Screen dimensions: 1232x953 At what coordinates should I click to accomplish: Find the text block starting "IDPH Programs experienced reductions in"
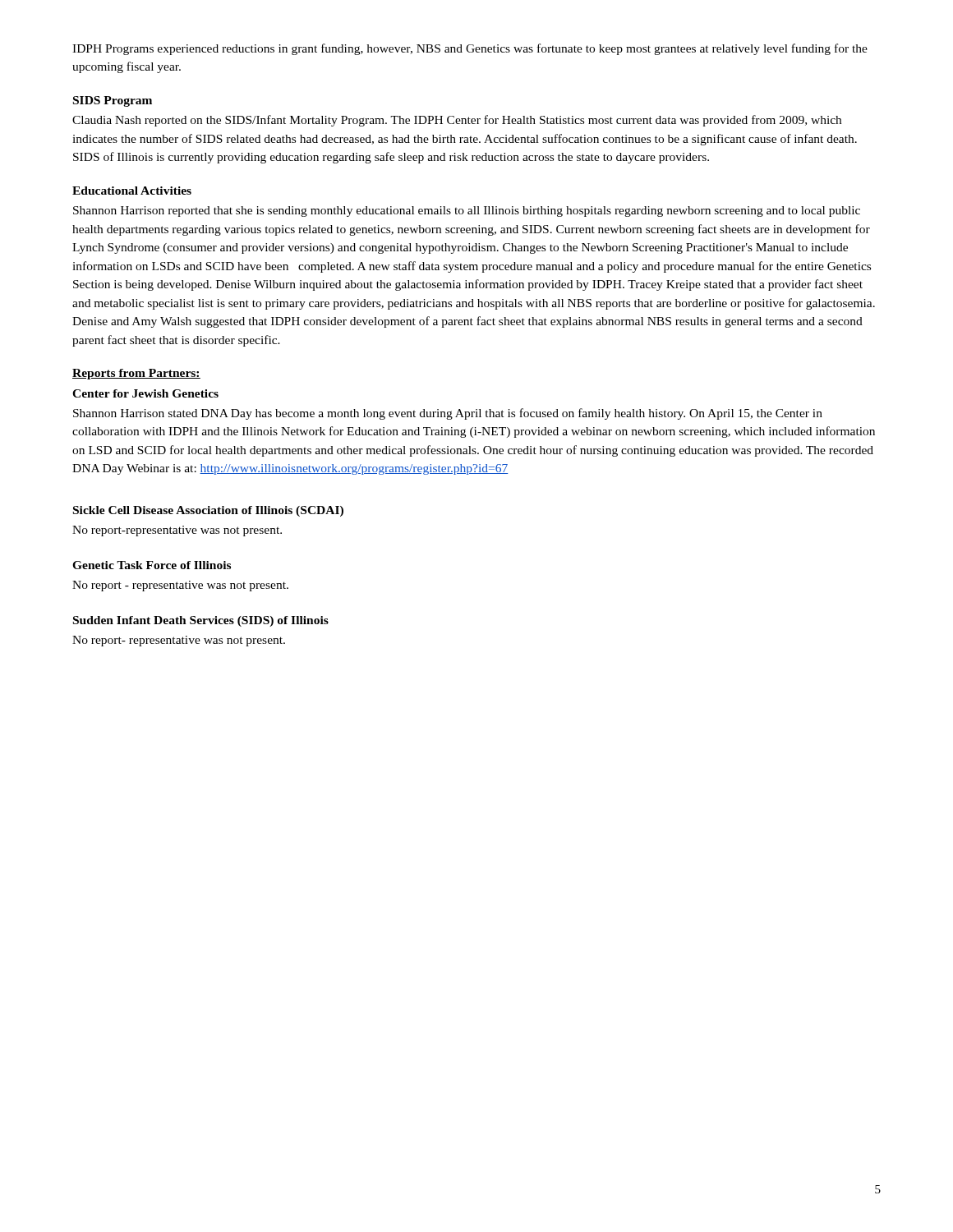[x=476, y=58]
